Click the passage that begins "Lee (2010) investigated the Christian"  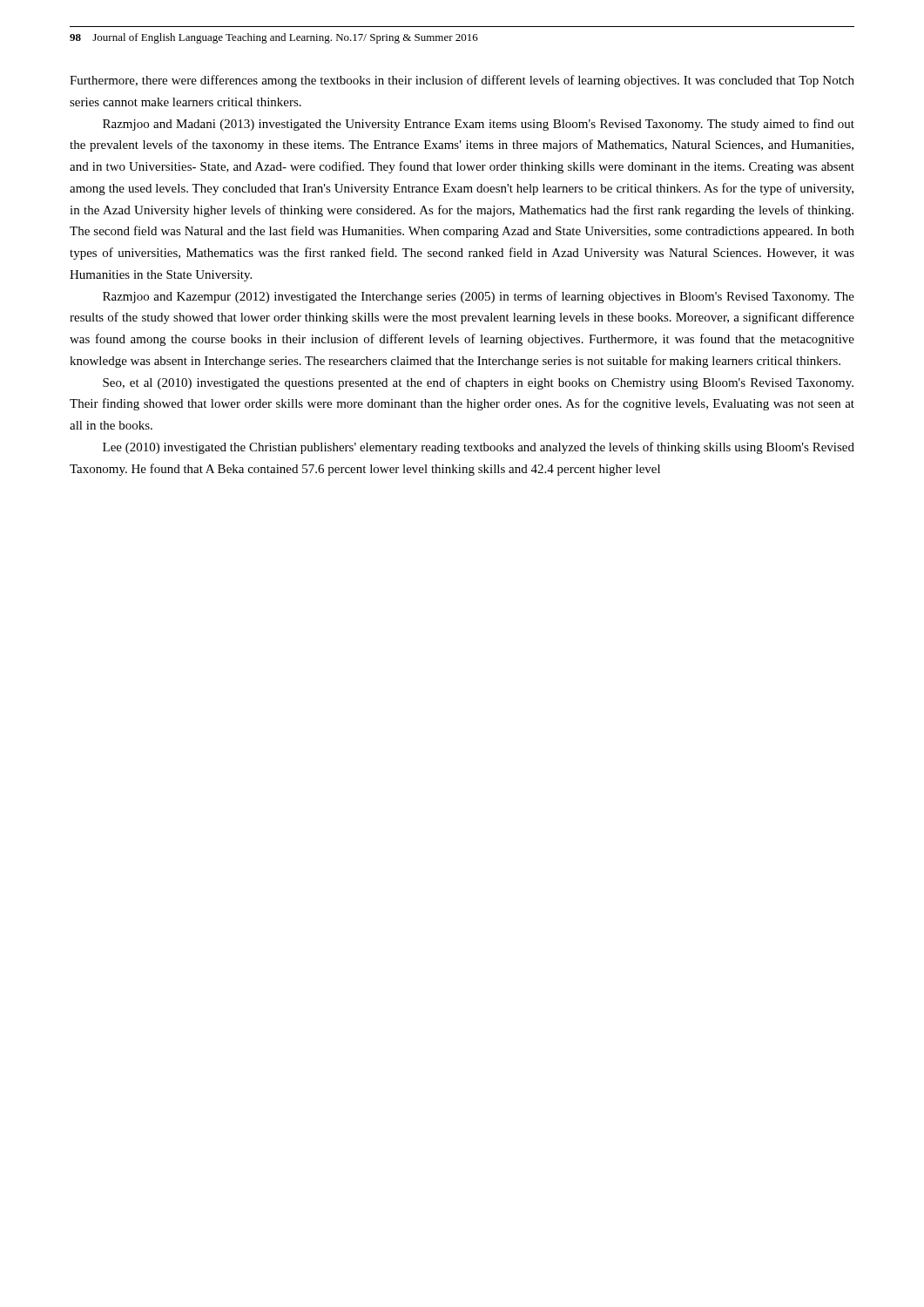click(462, 458)
